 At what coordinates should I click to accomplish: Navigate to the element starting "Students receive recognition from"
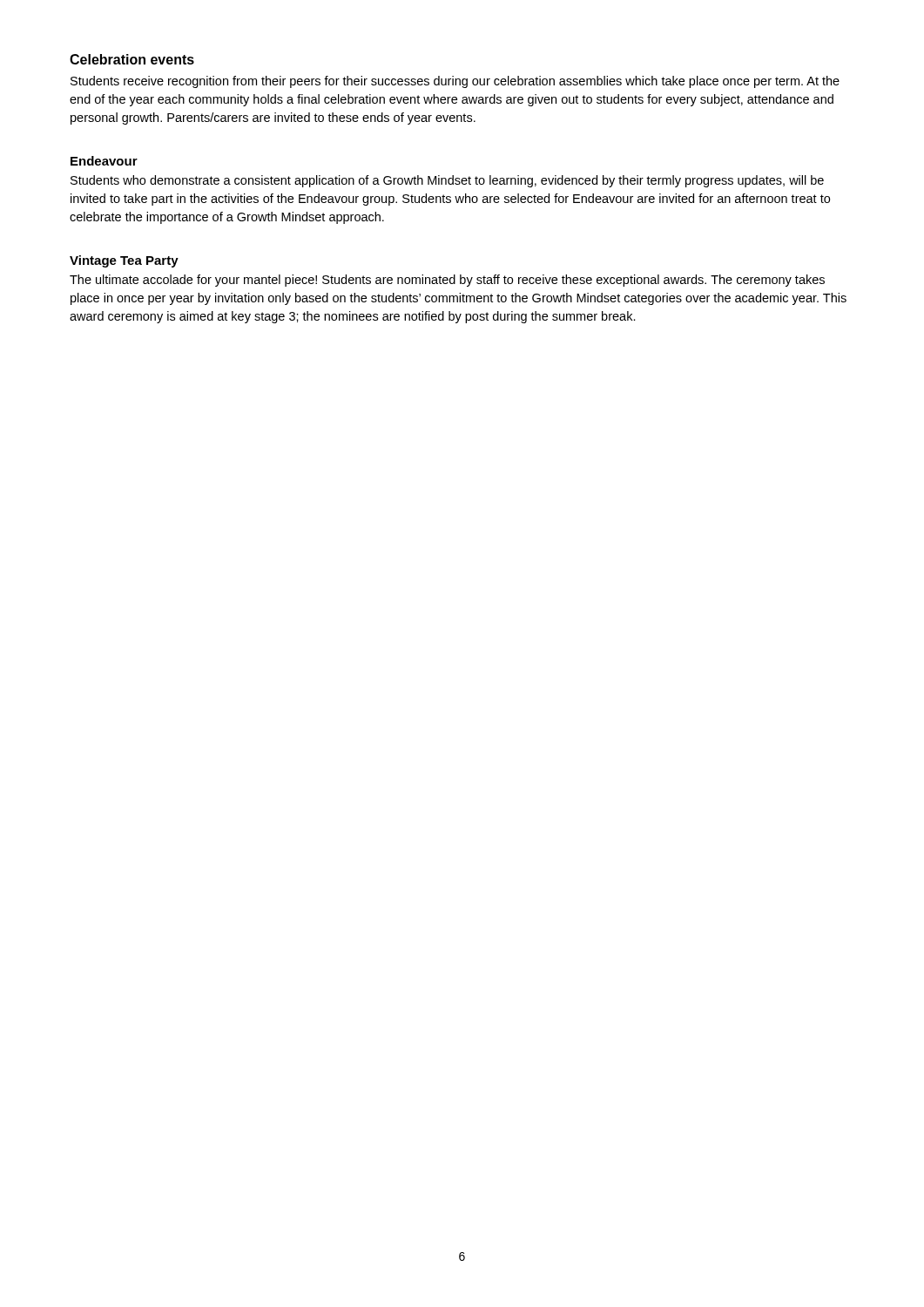tap(455, 99)
